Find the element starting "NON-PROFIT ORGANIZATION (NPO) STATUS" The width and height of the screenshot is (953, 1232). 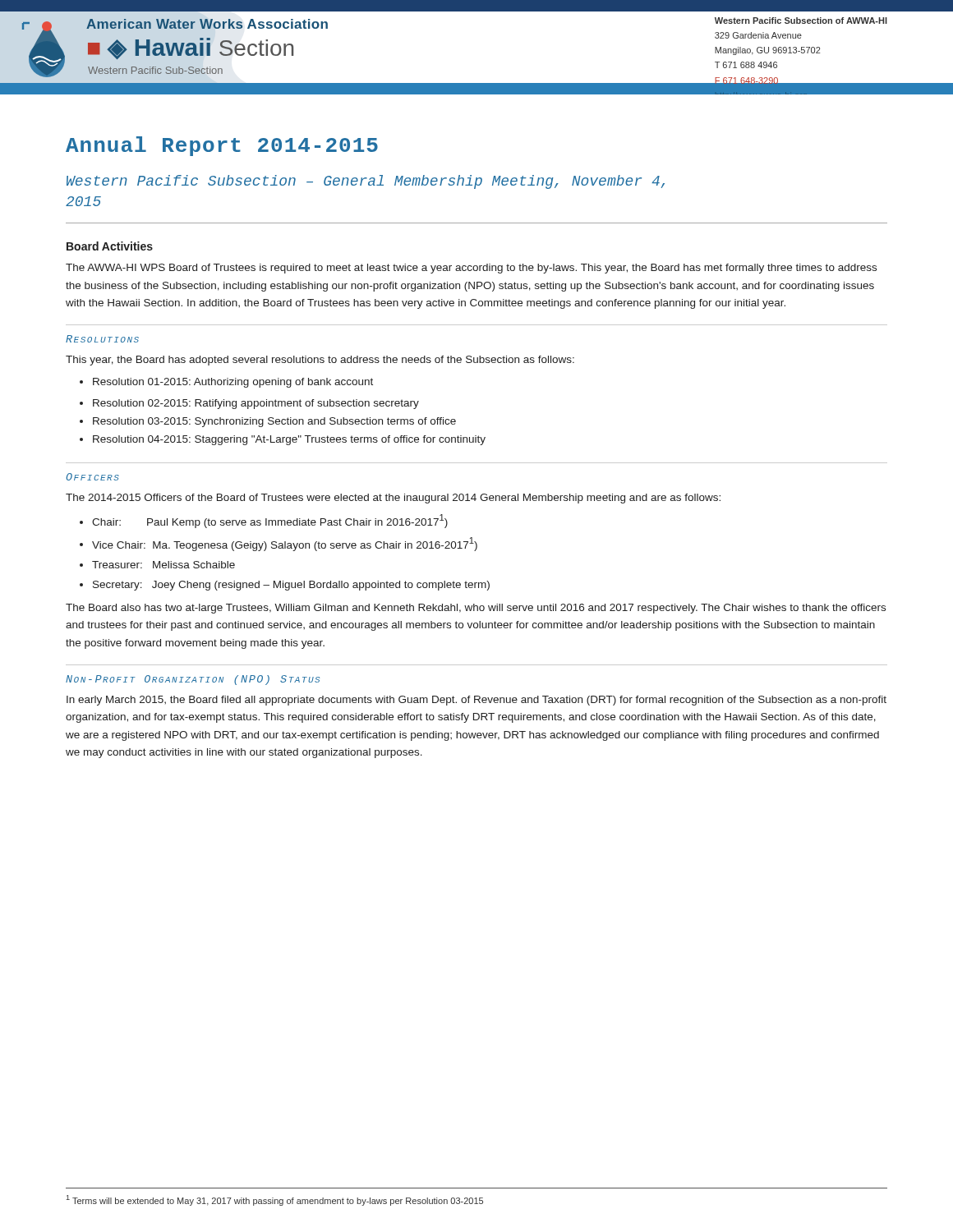point(194,680)
